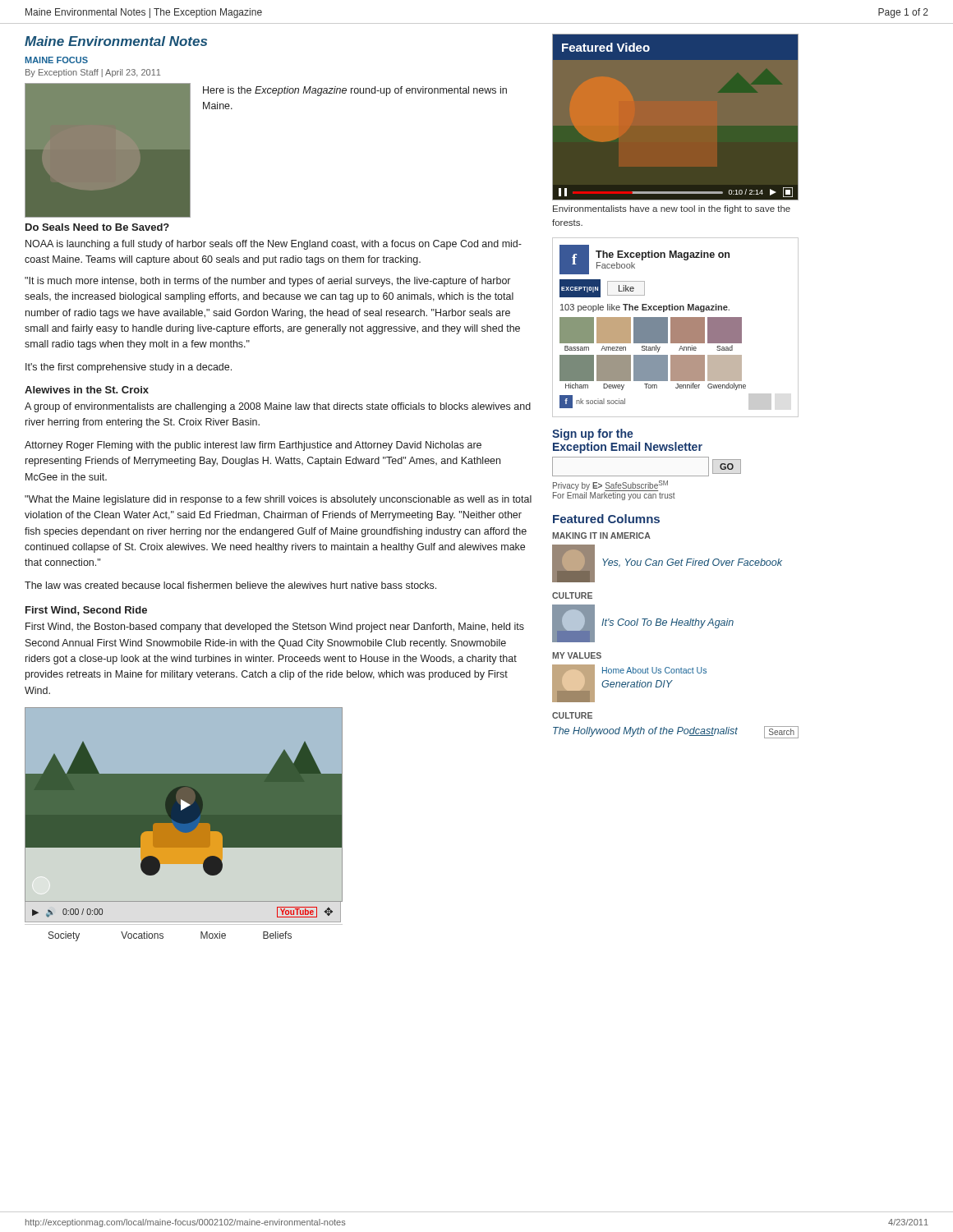Locate the text "Maine Environmental Notes"
The height and width of the screenshot is (1232, 953).
[116, 41]
